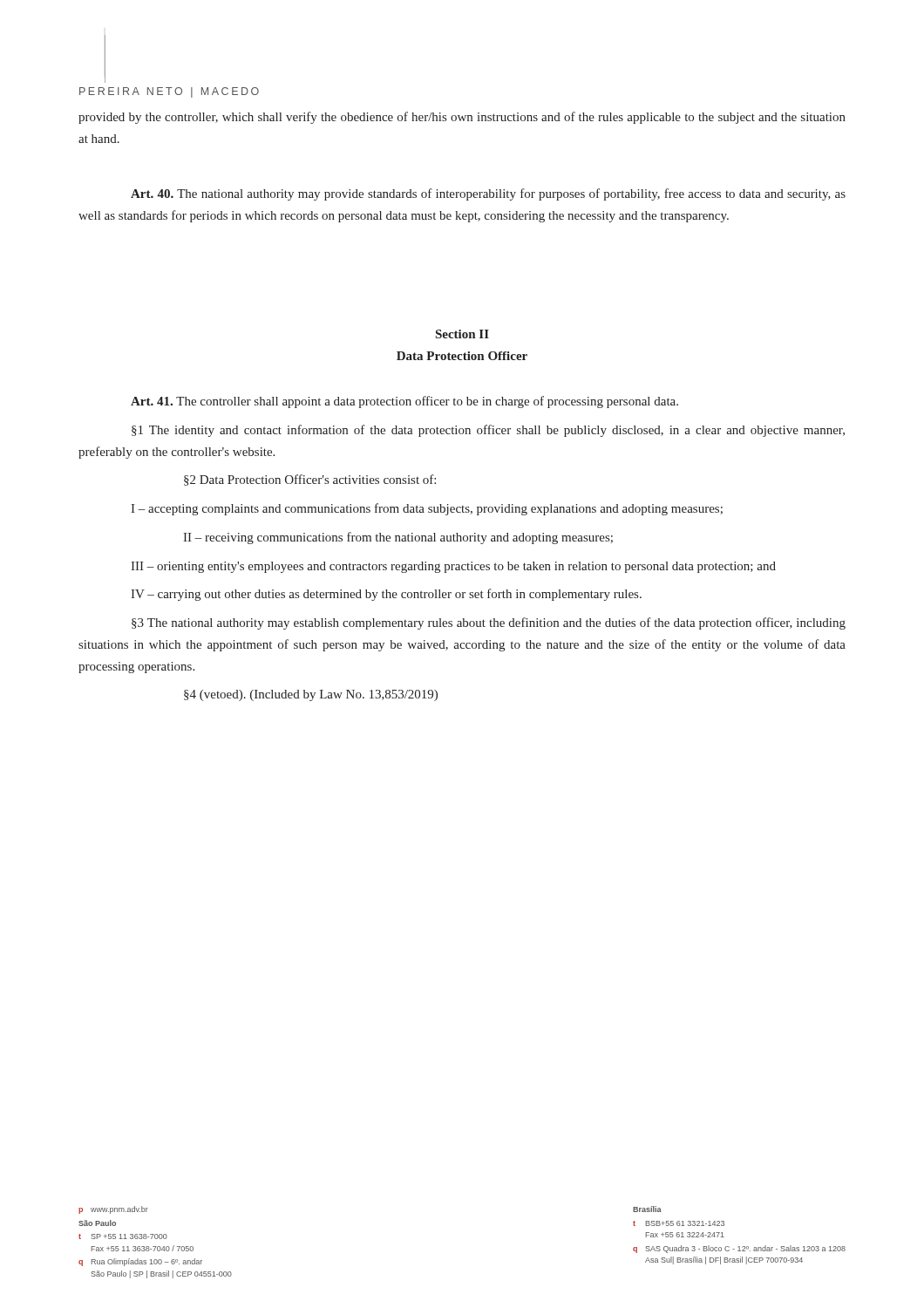Locate the block starting "Section II"
The height and width of the screenshot is (1308, 924).
[462, 334]
